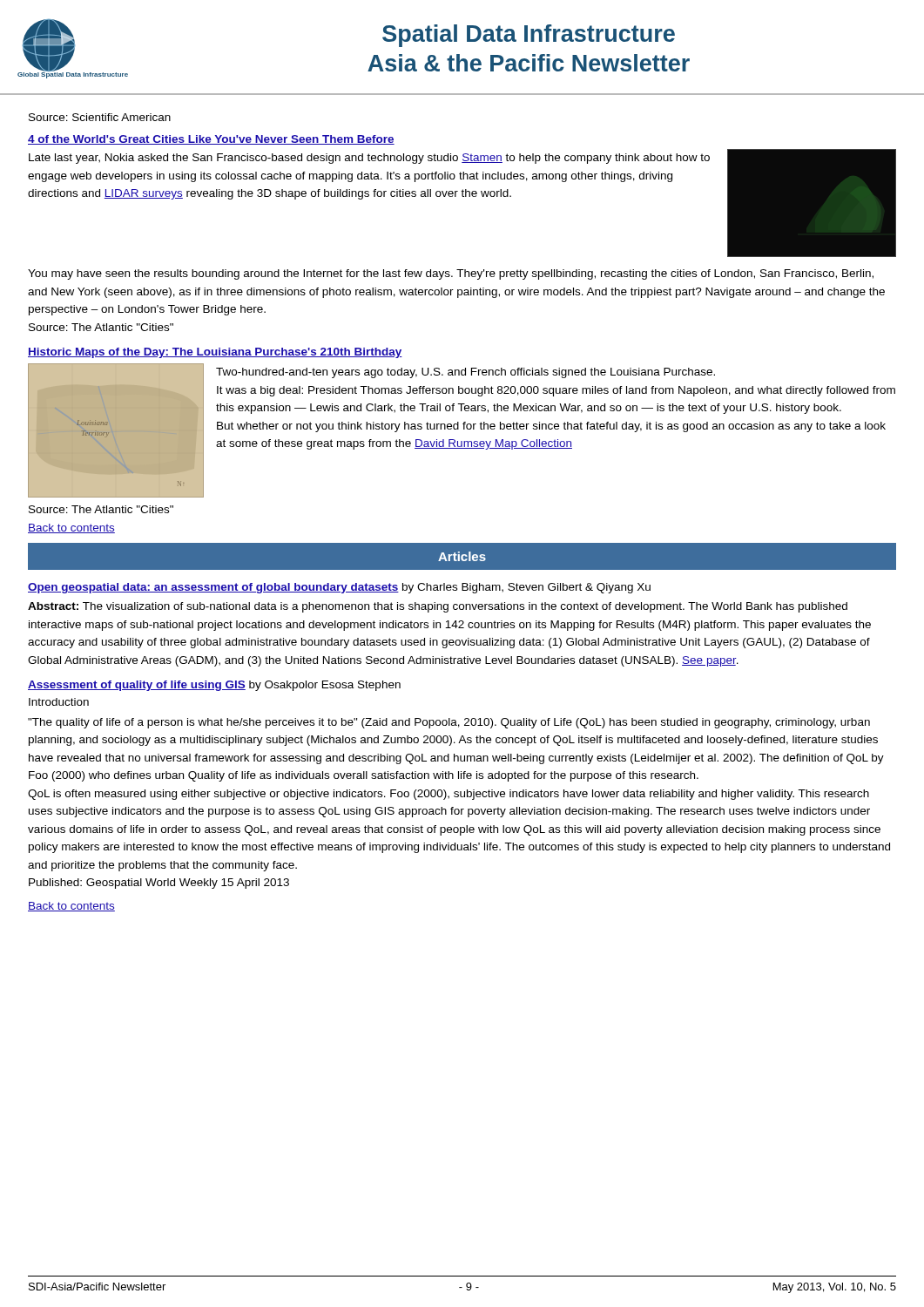The width and height of the screenshot is (924, 1307).
Task: Select the map
Action: [116, 430]
